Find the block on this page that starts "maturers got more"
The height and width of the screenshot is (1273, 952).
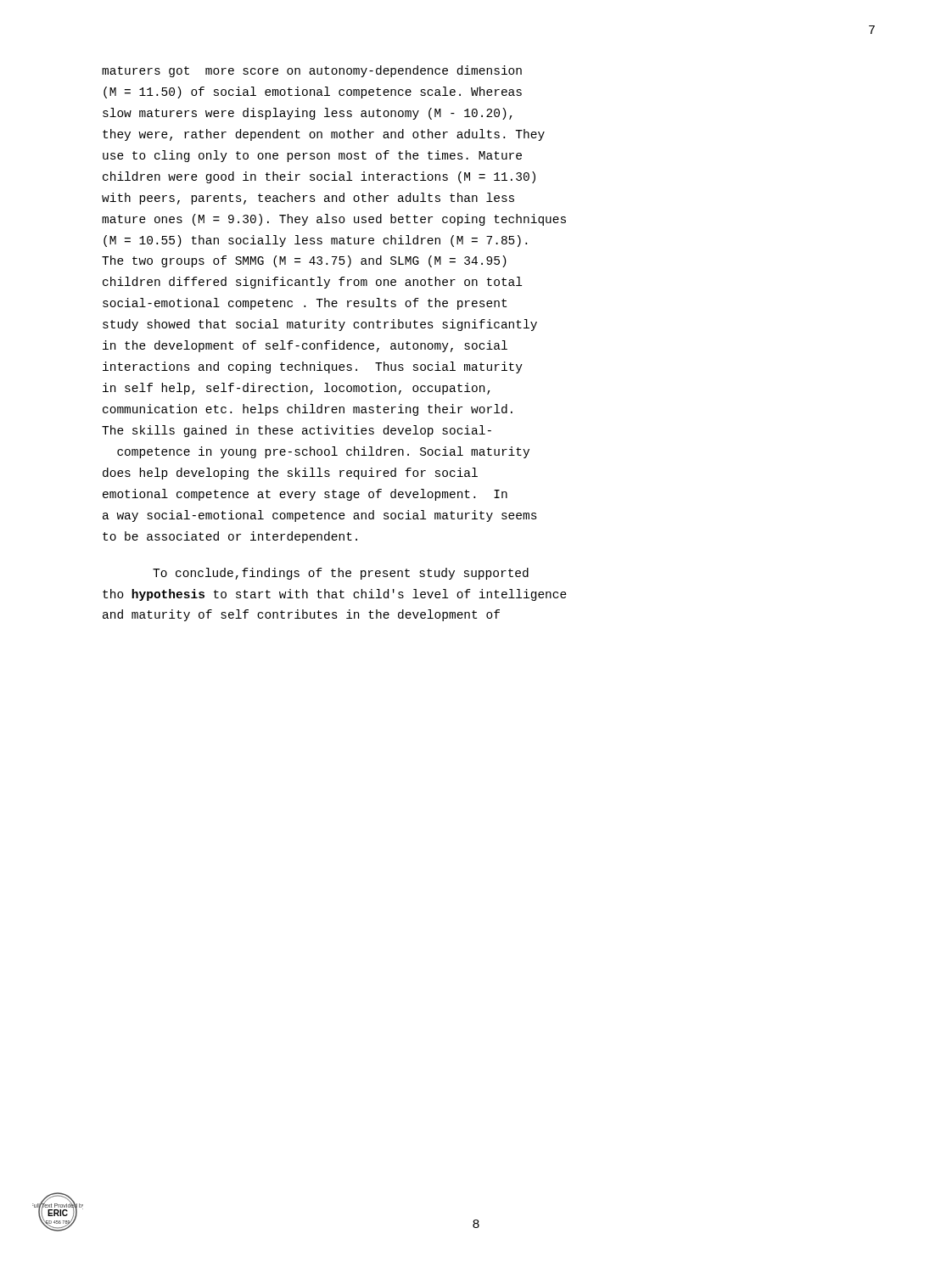pos(485,344)
